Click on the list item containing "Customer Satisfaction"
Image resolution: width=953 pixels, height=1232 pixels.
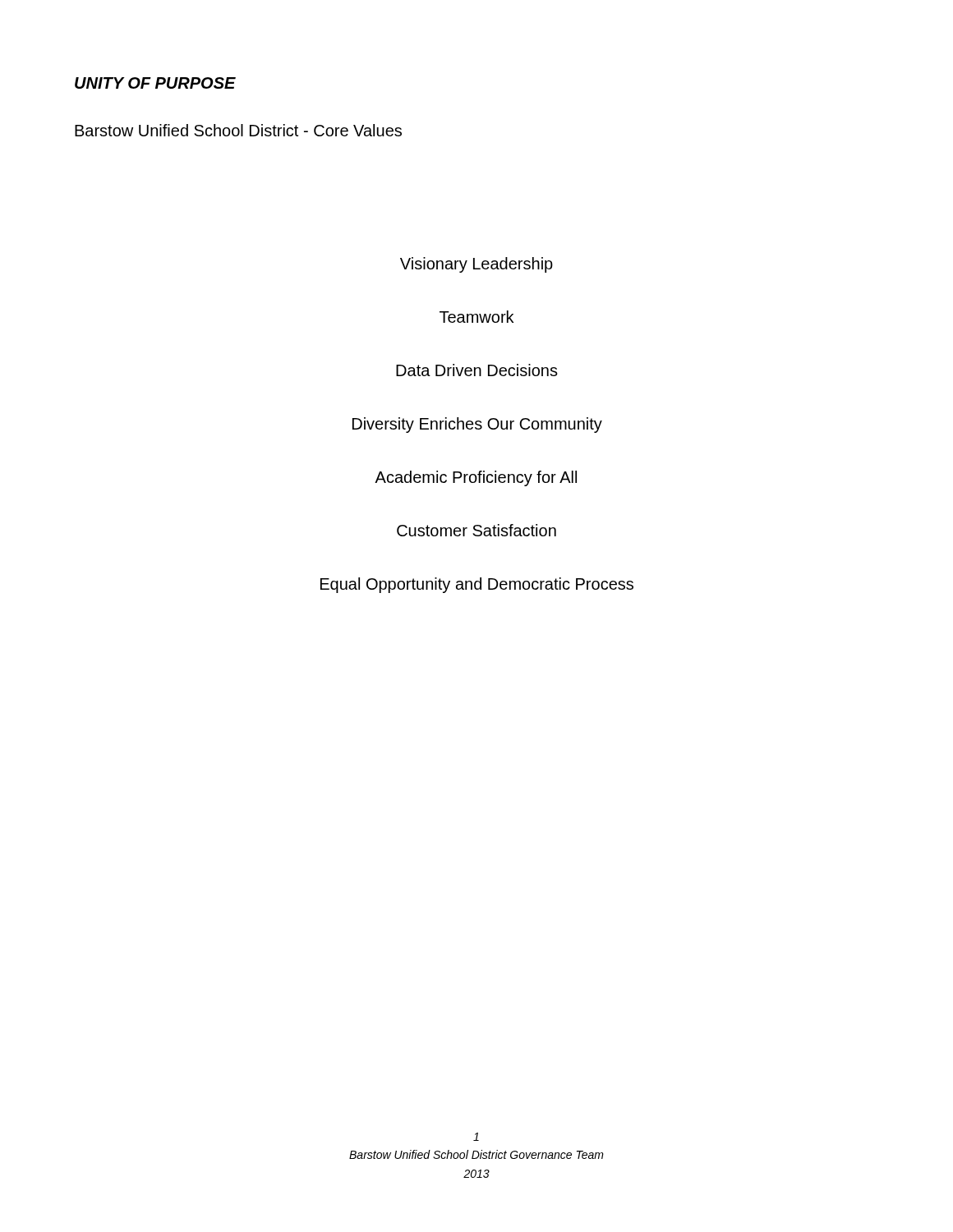pyautogui.click(x=476, y=531)
